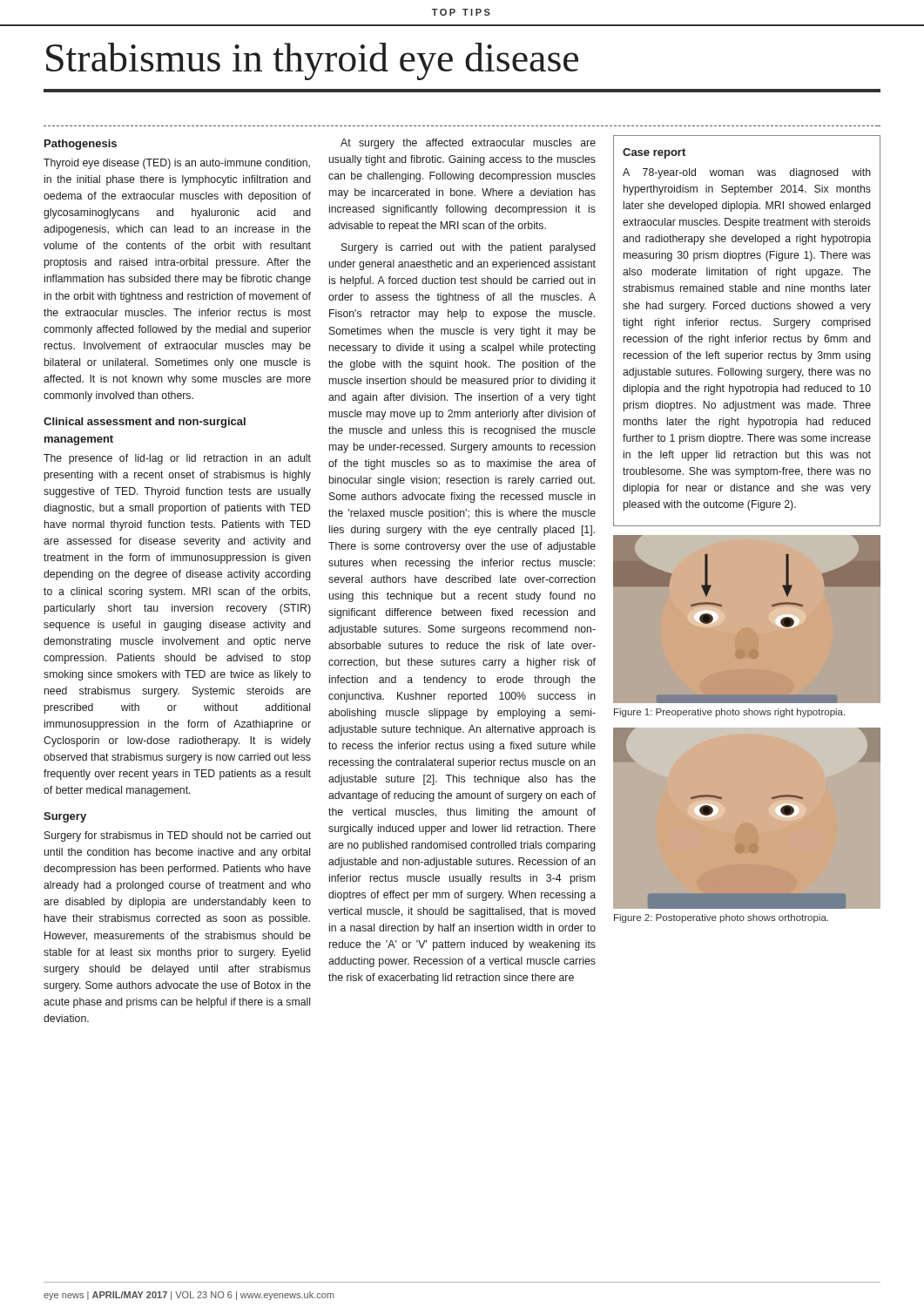Locate the text "Clinical assessment and non-surgical management"

coord(145,430)
